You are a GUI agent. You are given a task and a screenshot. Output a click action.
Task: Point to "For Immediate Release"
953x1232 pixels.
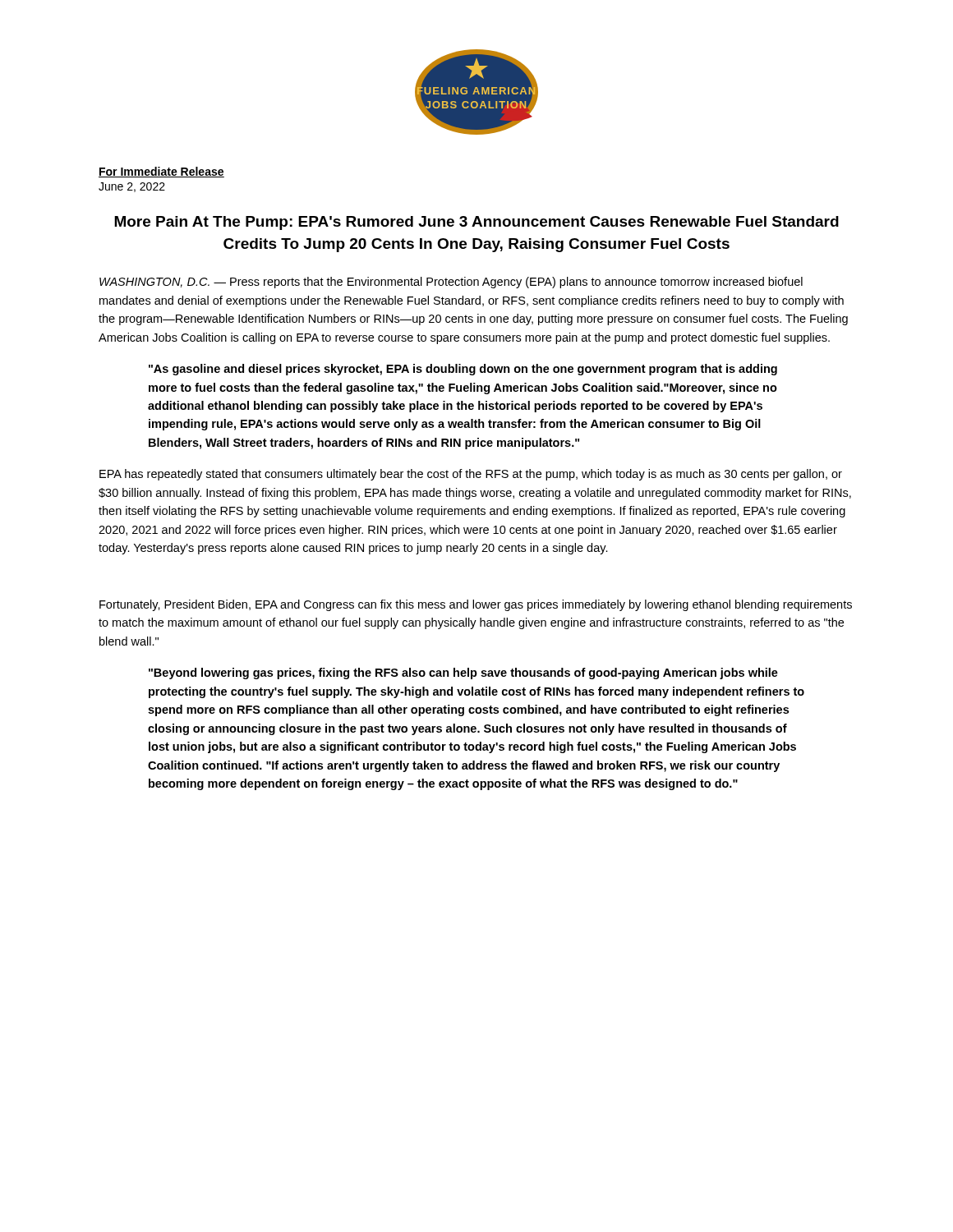click(161, 172)
